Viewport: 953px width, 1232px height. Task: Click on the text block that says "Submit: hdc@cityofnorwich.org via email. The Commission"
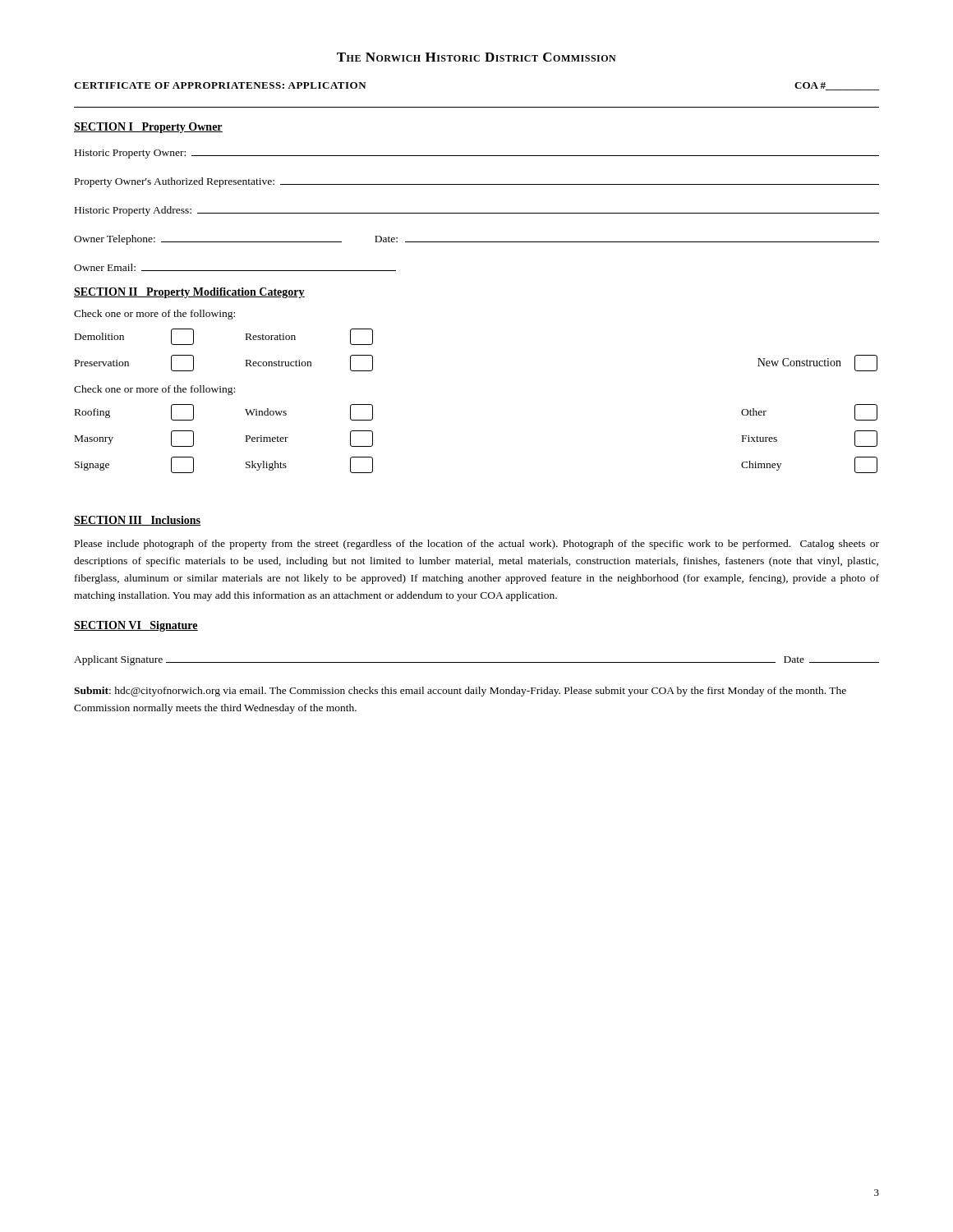pyautogui.click(x=460, y=699)
